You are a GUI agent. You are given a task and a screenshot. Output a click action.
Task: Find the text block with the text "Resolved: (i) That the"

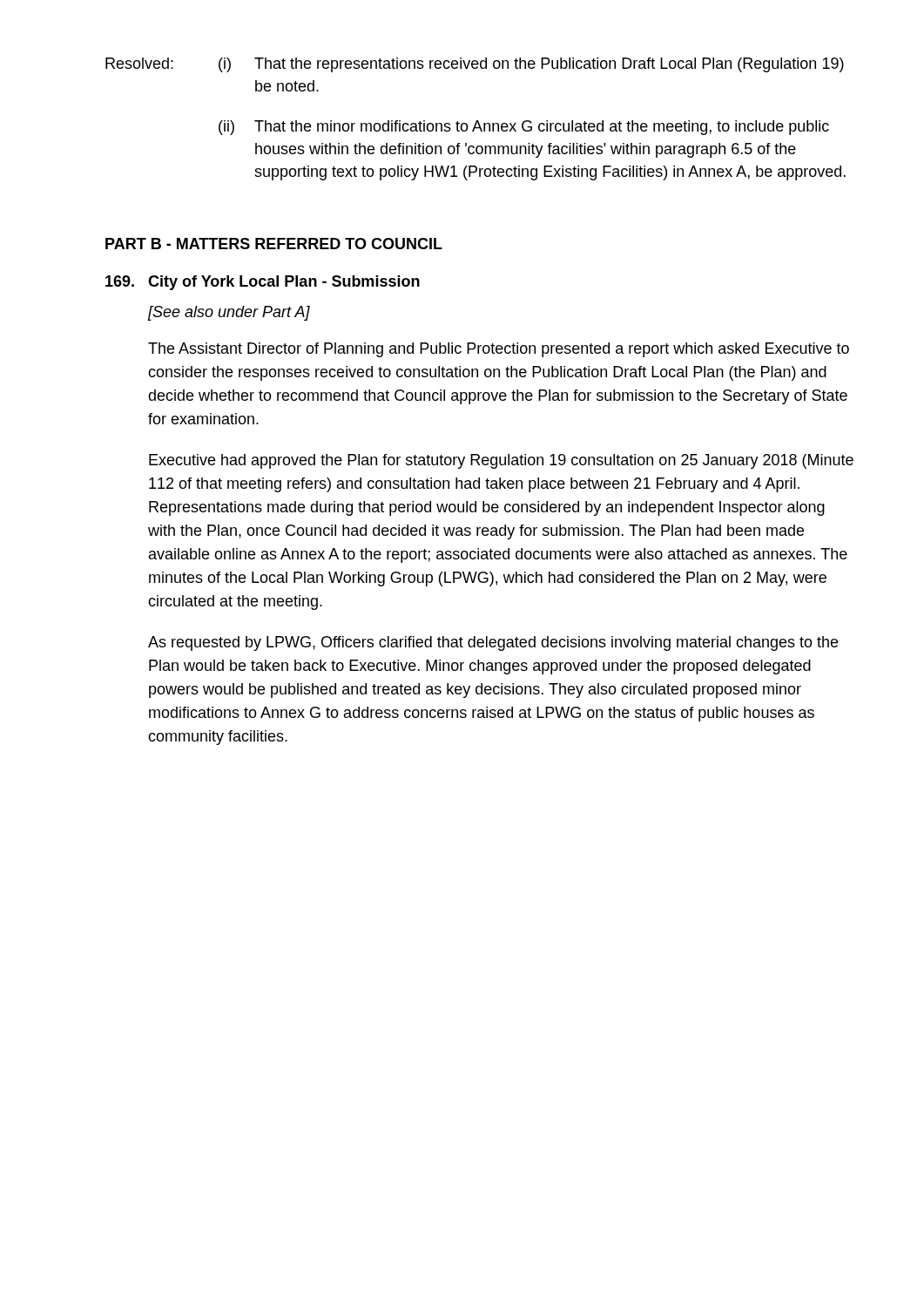click(479, 122)
